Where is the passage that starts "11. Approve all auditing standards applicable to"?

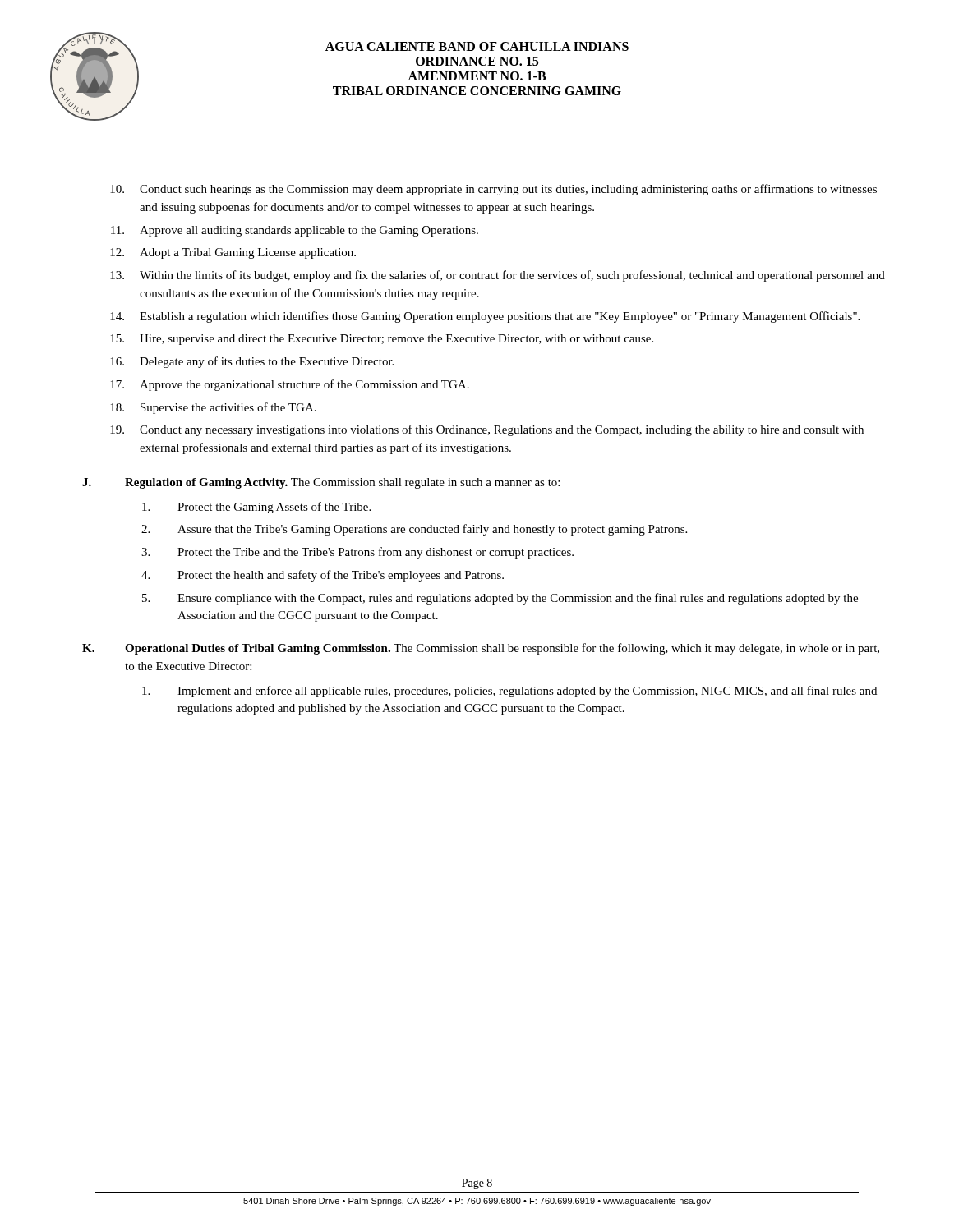coord(485,230)
